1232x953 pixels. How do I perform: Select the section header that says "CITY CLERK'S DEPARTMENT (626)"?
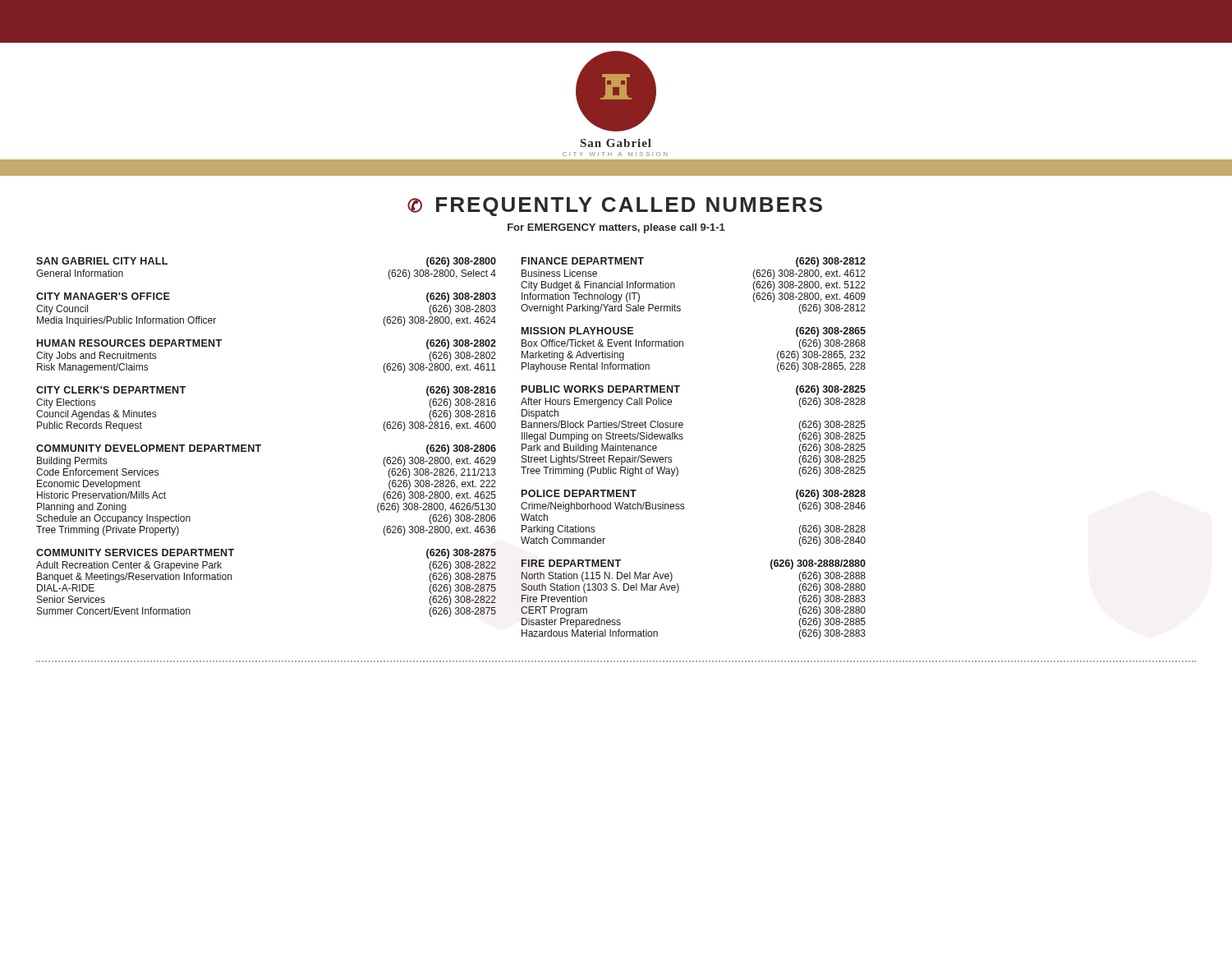[106, 391]
